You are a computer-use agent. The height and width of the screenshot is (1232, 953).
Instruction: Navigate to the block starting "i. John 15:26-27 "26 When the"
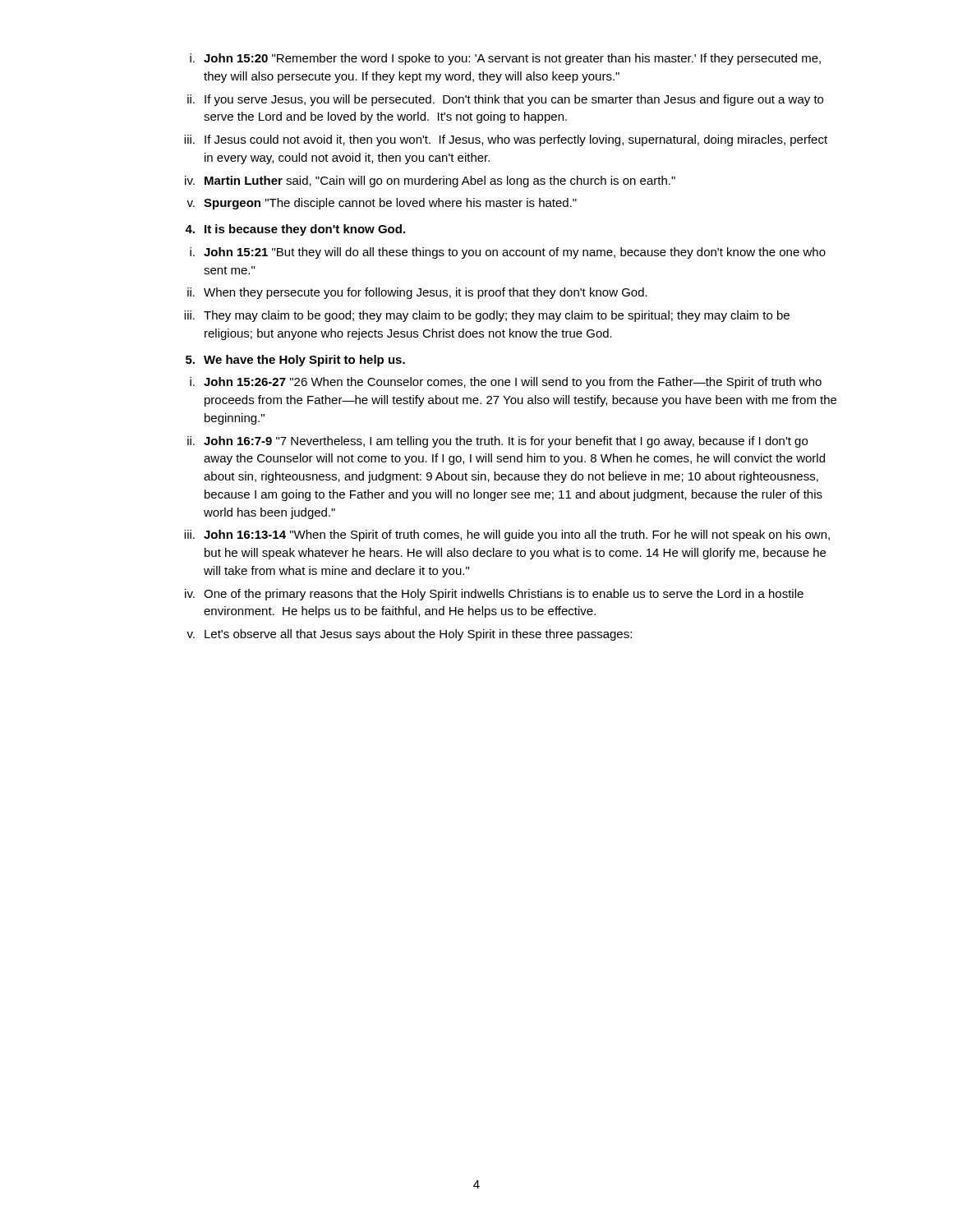click(501, 400)
